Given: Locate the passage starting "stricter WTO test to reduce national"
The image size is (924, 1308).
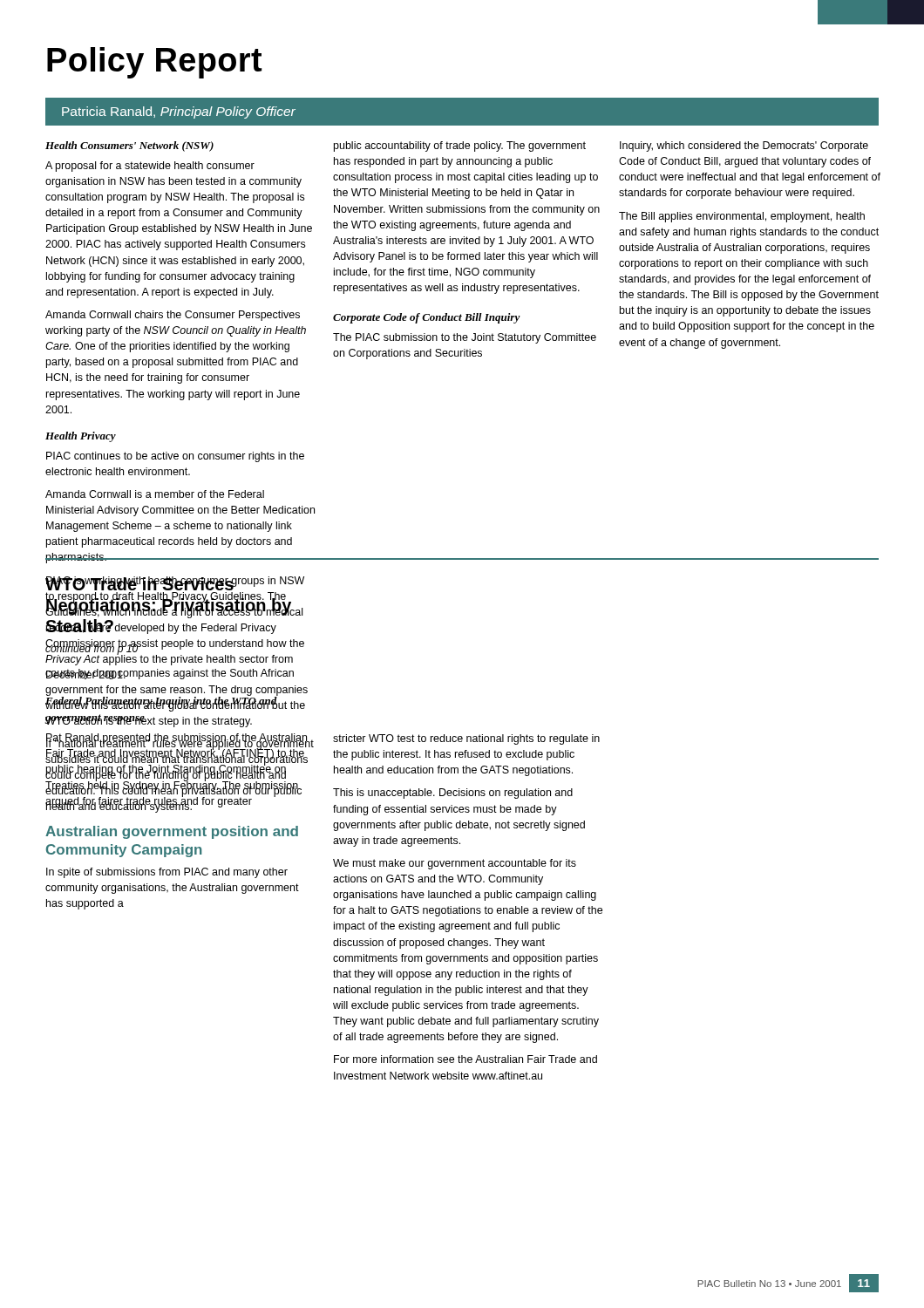Looking at the screenshot, I should [468, 754].
